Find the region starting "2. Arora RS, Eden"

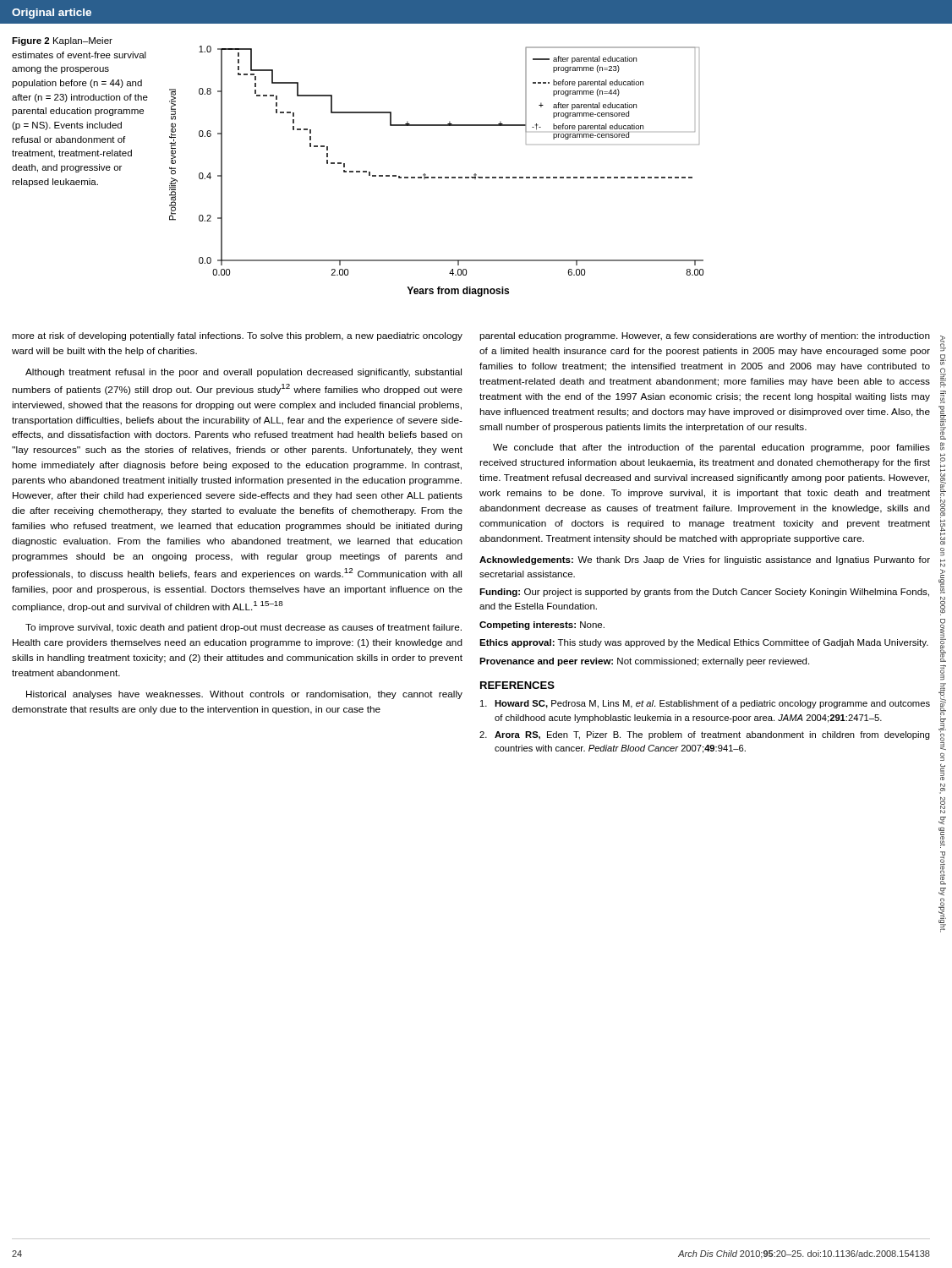(705, 741)
